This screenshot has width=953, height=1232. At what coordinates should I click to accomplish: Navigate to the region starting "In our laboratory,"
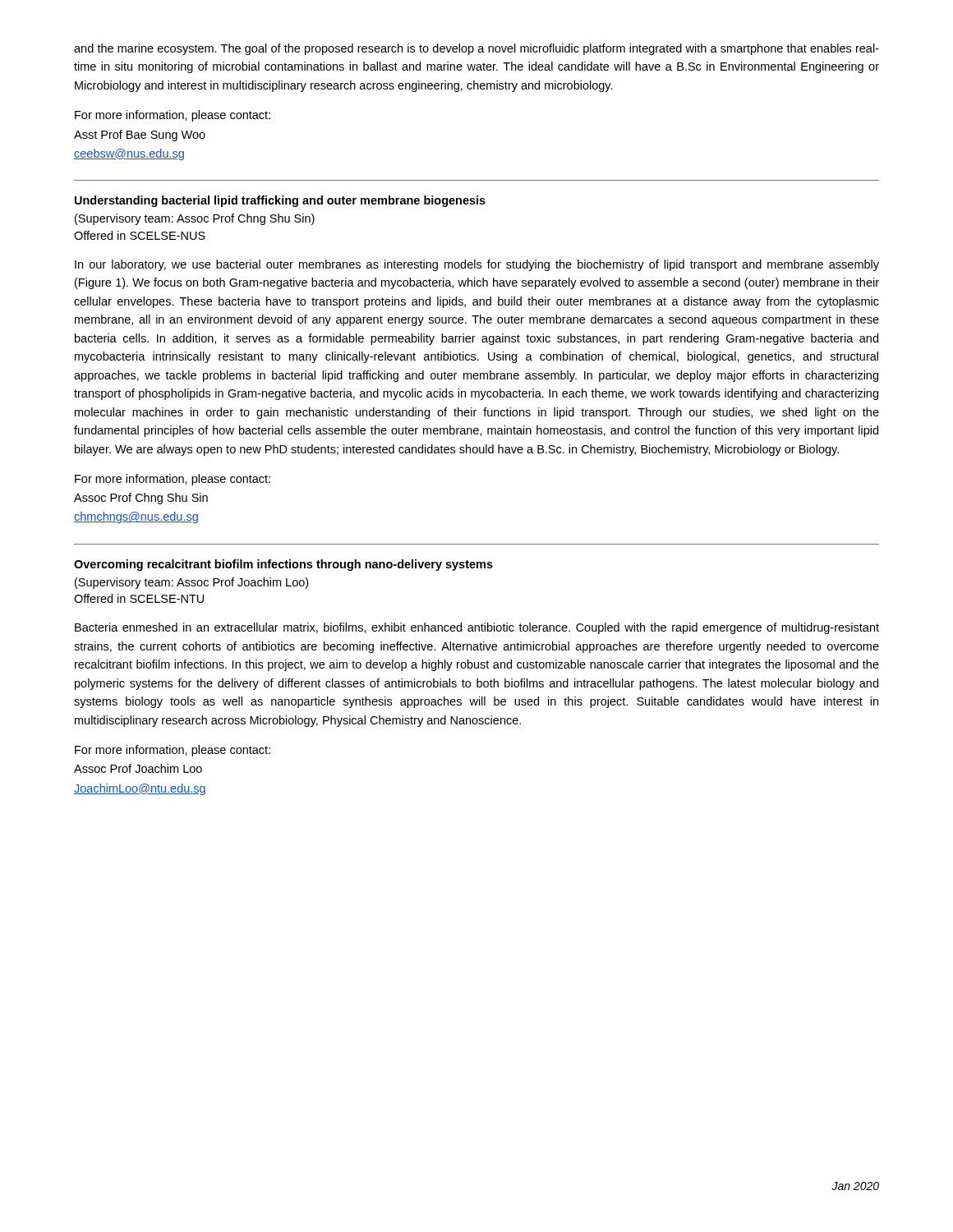[x=476, y=357]
